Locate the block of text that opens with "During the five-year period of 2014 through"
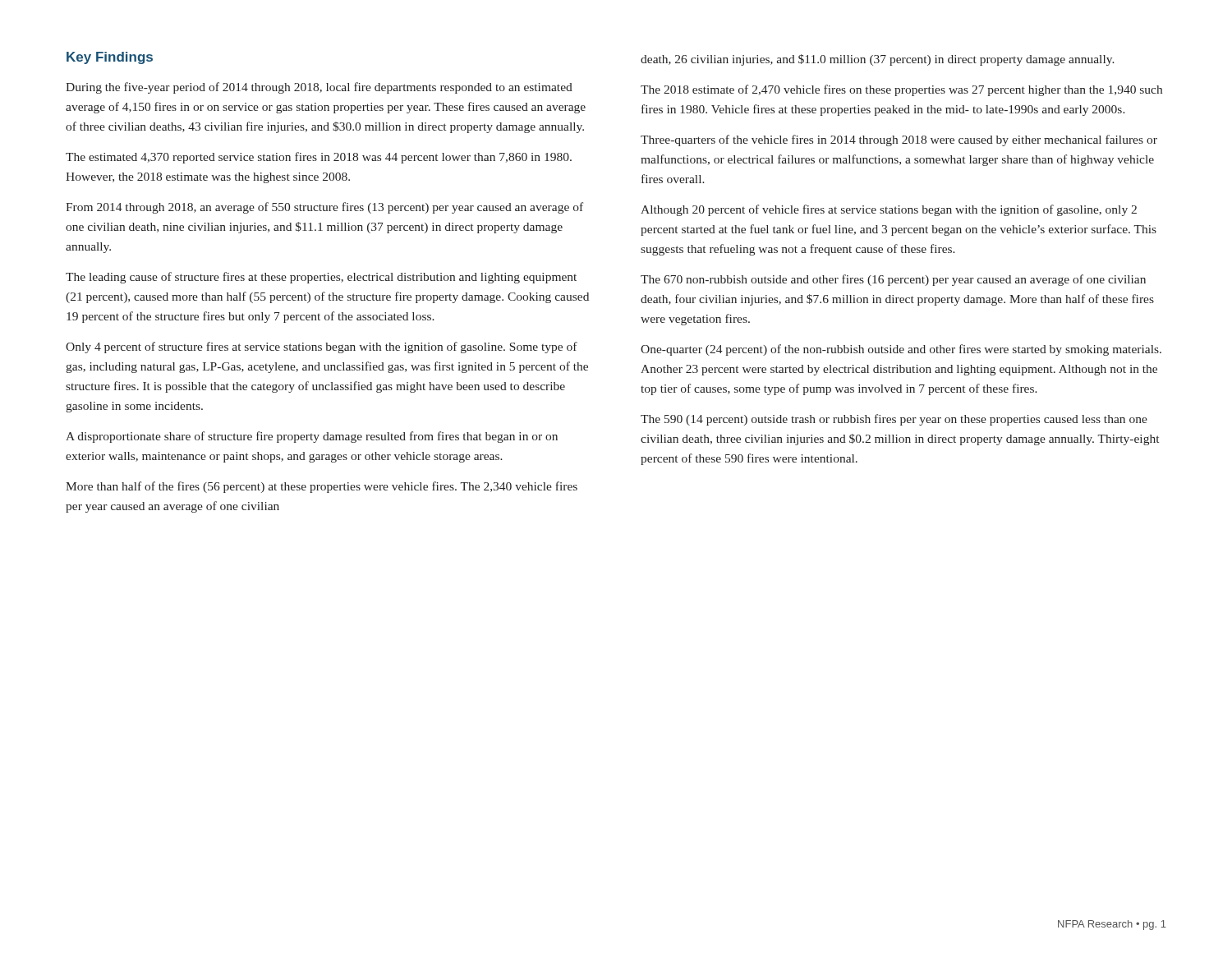Viewport: 1232px width, 953px height. [326, 106]
